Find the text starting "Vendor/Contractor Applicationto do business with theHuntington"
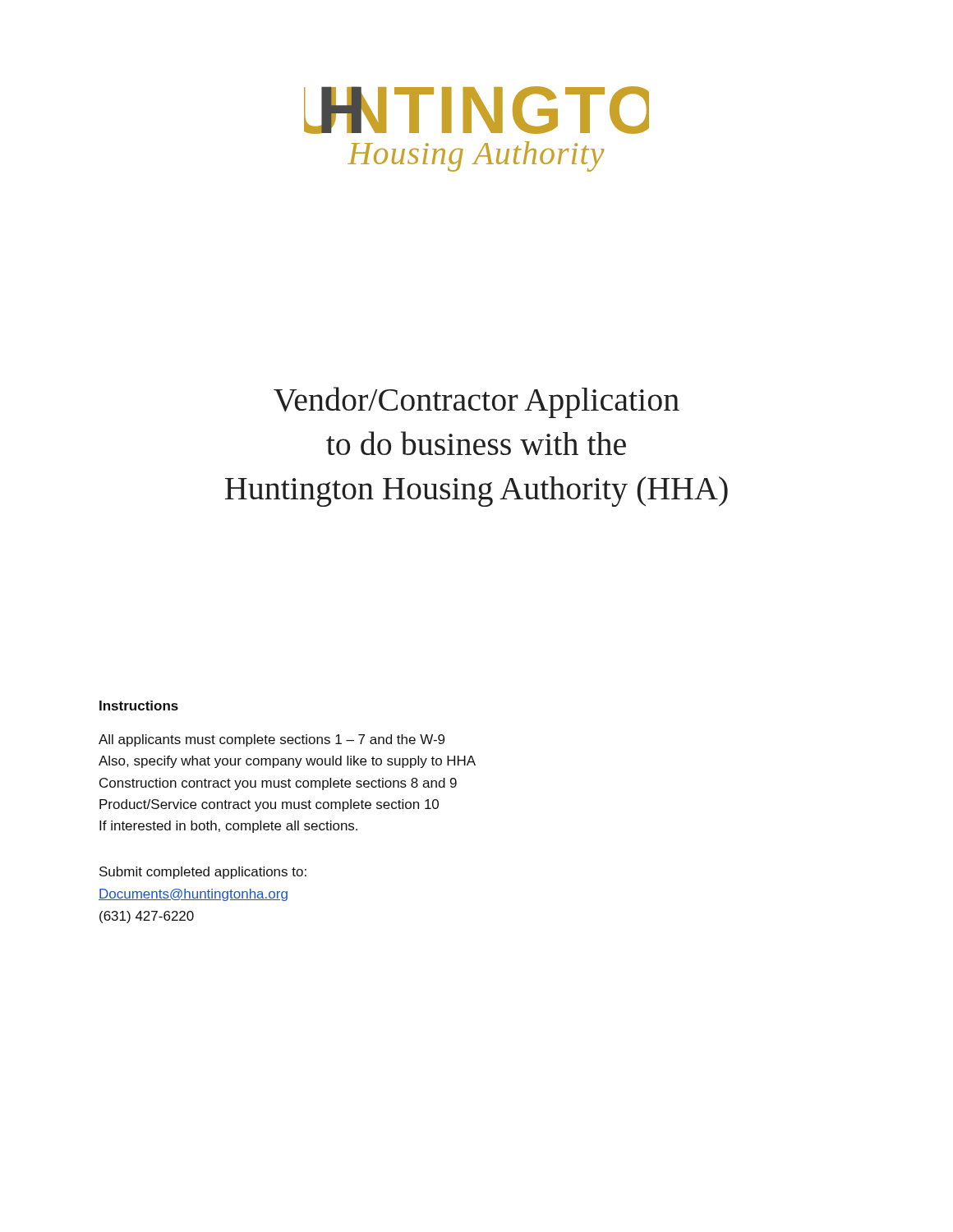953x1232 pixels. [x=476, y=444]
